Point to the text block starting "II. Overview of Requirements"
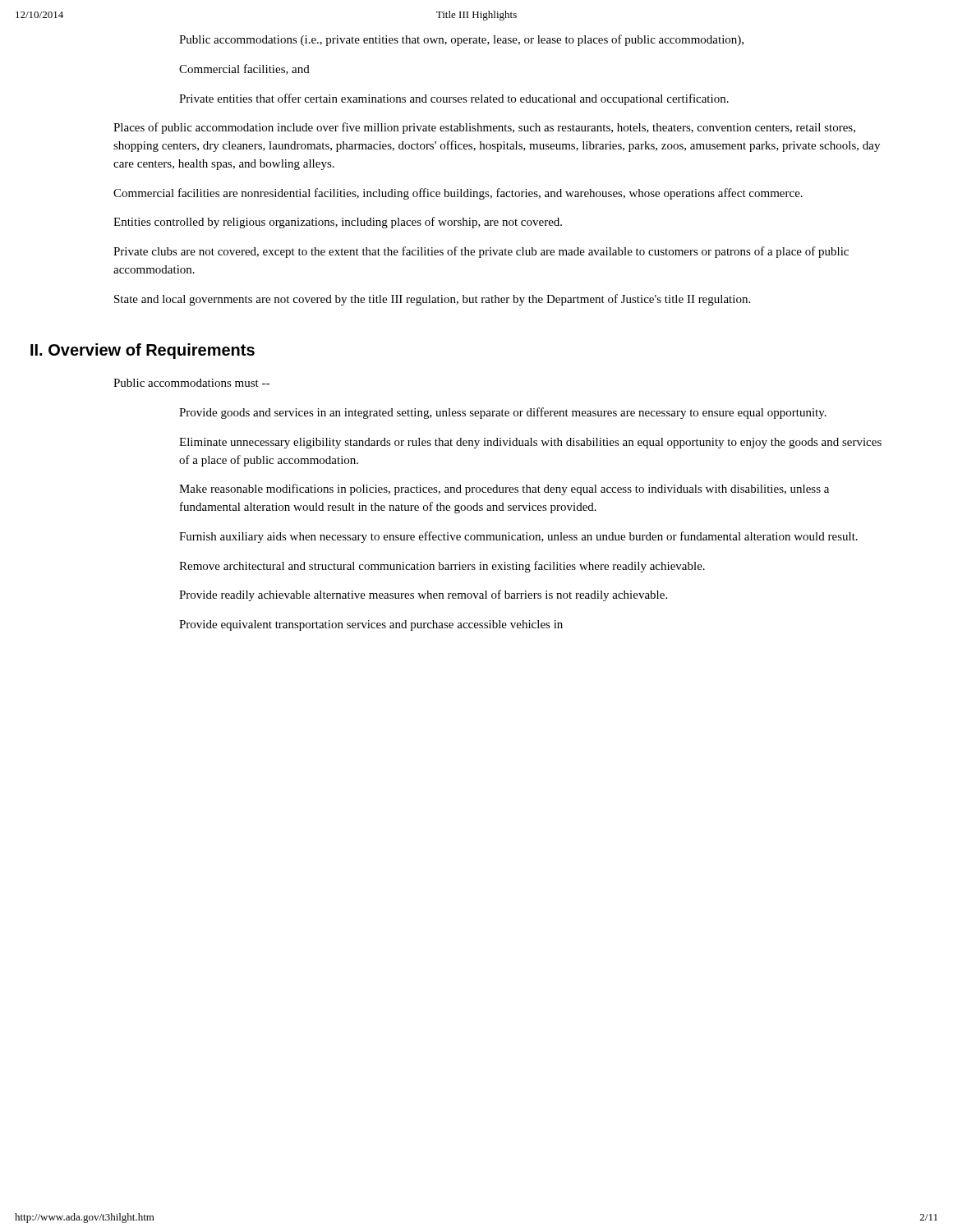 tap(142, 350)
